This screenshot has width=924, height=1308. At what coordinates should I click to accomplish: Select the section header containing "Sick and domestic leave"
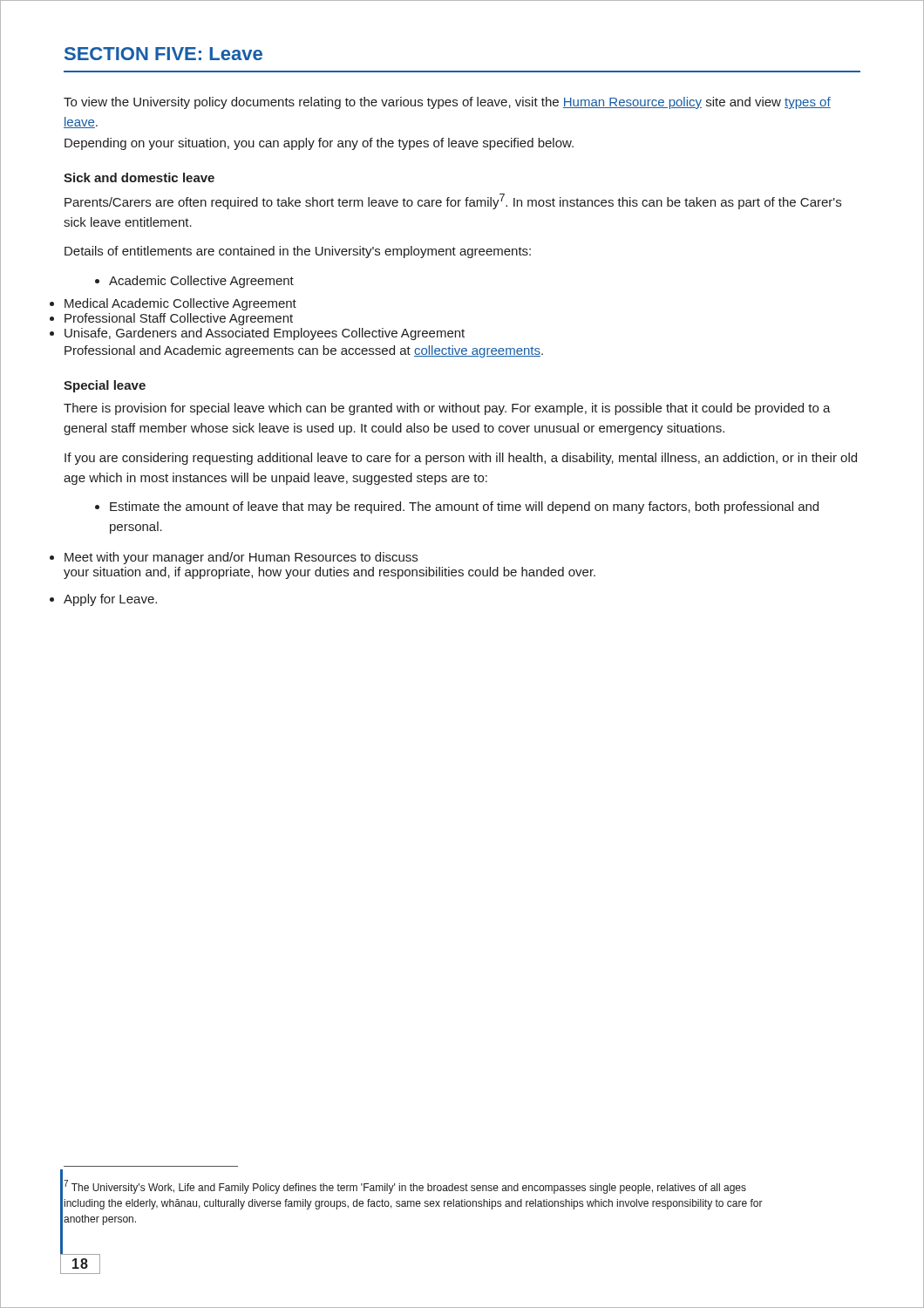pyautogui.click(x=139, y=177)
